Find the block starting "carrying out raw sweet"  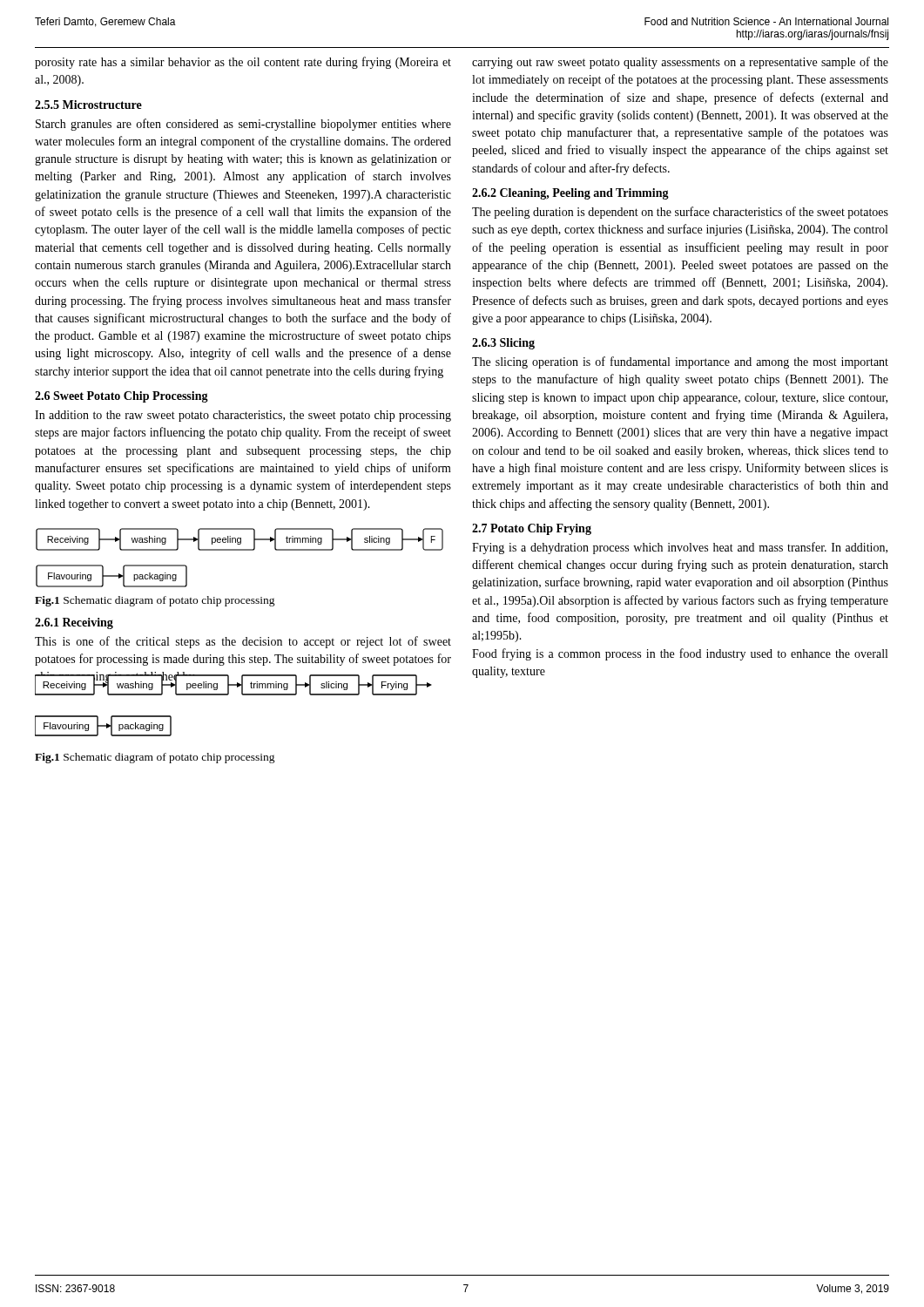click(680, 116)
